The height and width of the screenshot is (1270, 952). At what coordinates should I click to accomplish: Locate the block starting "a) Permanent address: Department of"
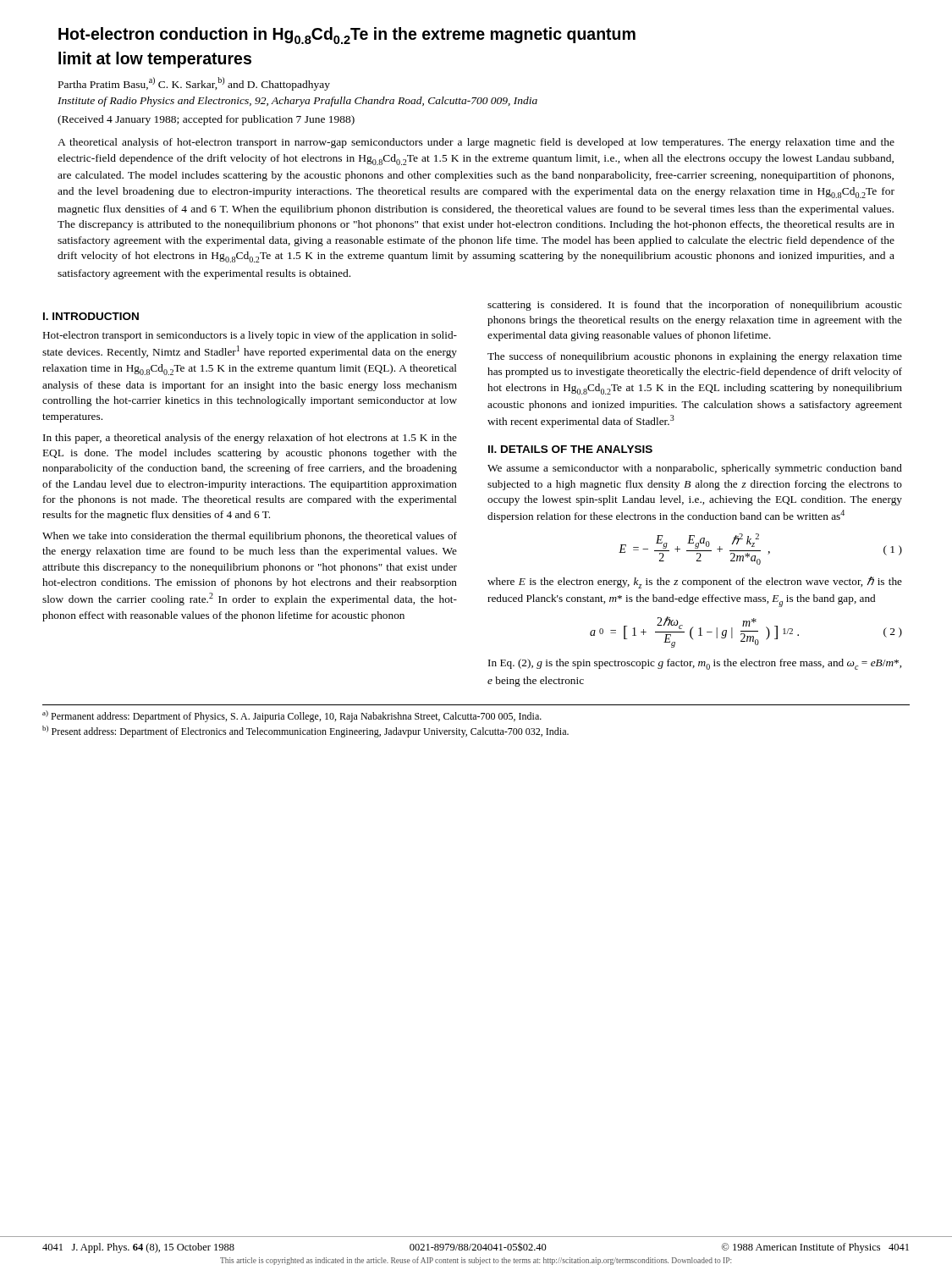click(x=306, y=723)
